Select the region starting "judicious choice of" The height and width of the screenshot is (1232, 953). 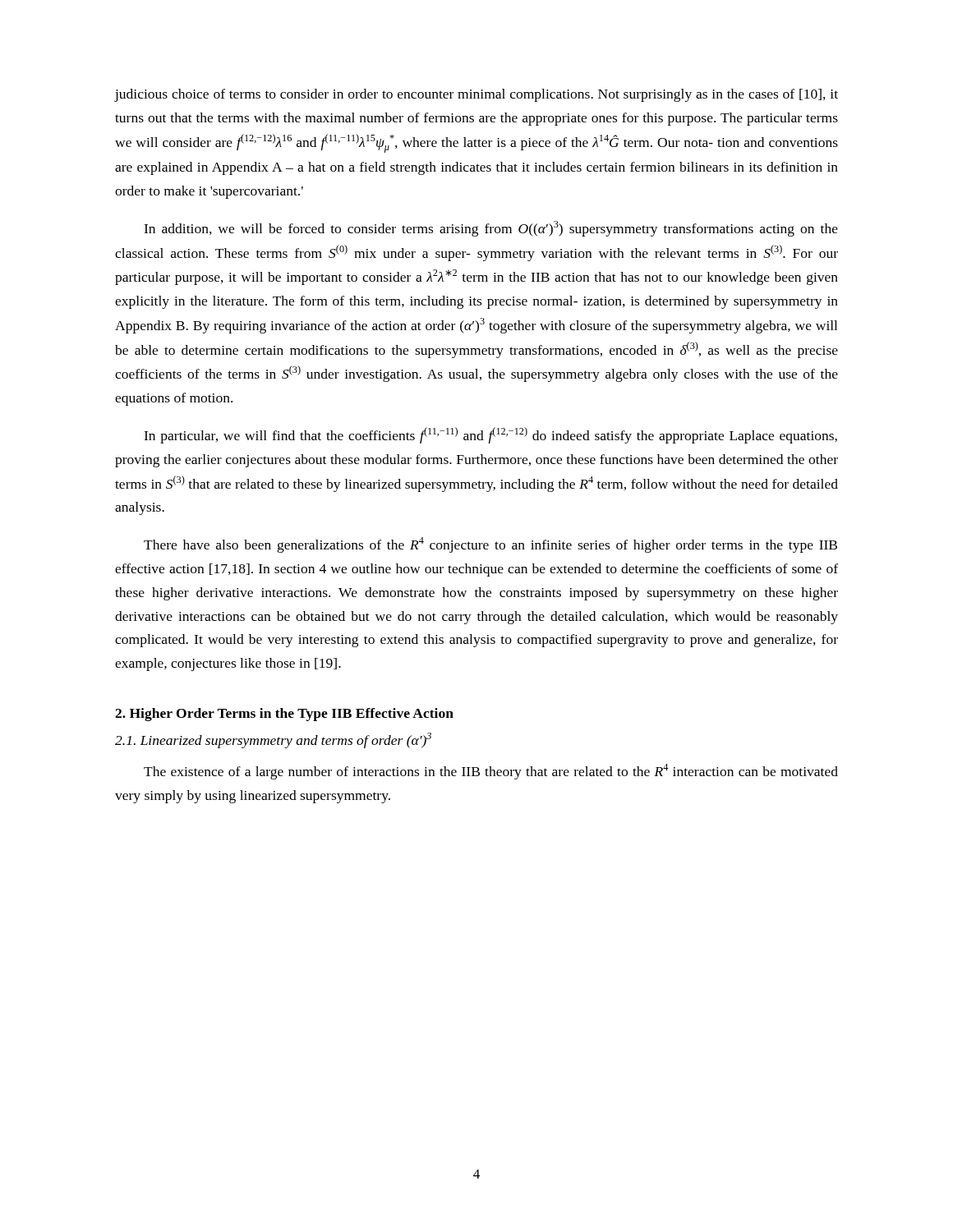476,142
